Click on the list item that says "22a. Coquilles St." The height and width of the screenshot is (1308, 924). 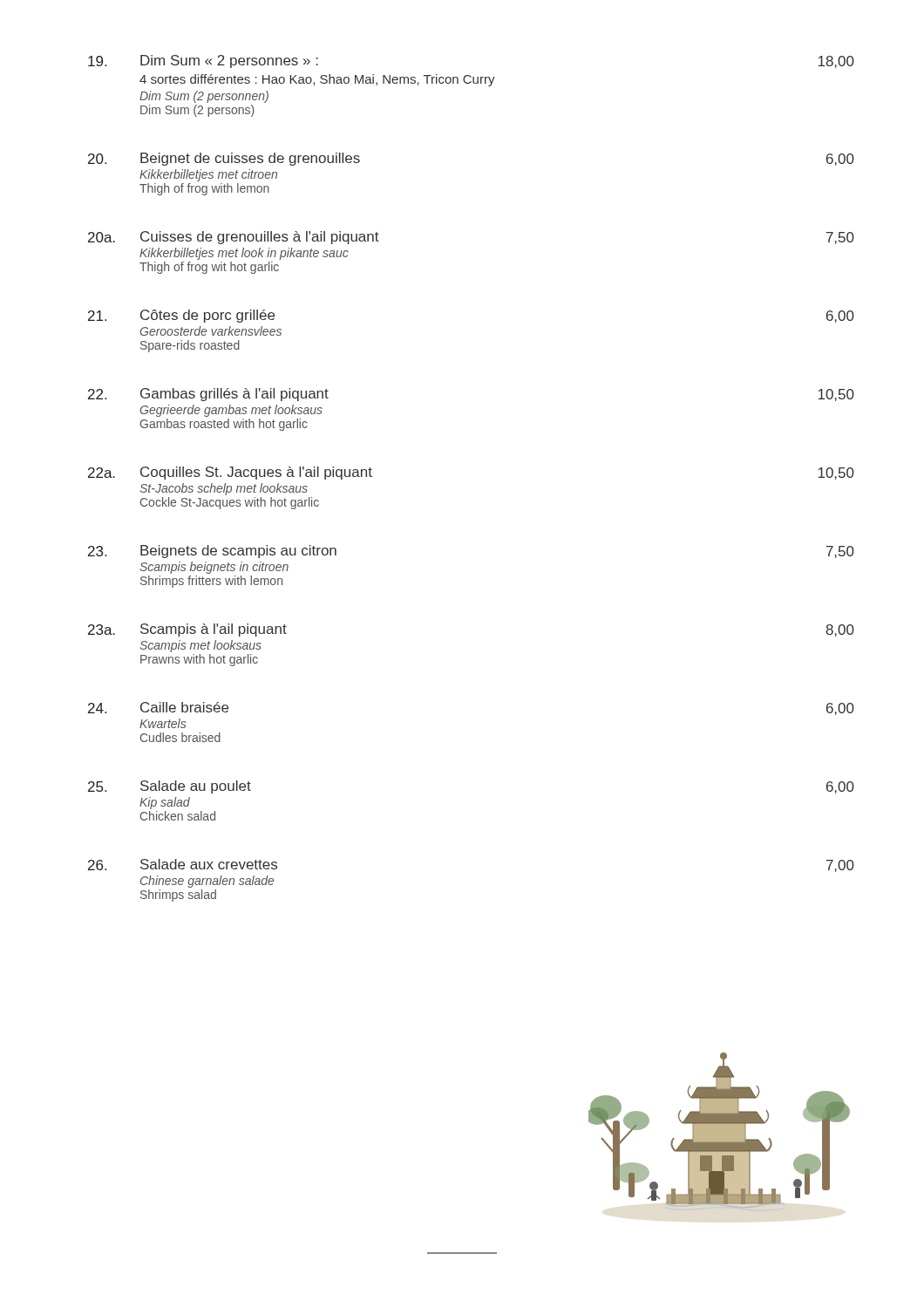(100, 473)
